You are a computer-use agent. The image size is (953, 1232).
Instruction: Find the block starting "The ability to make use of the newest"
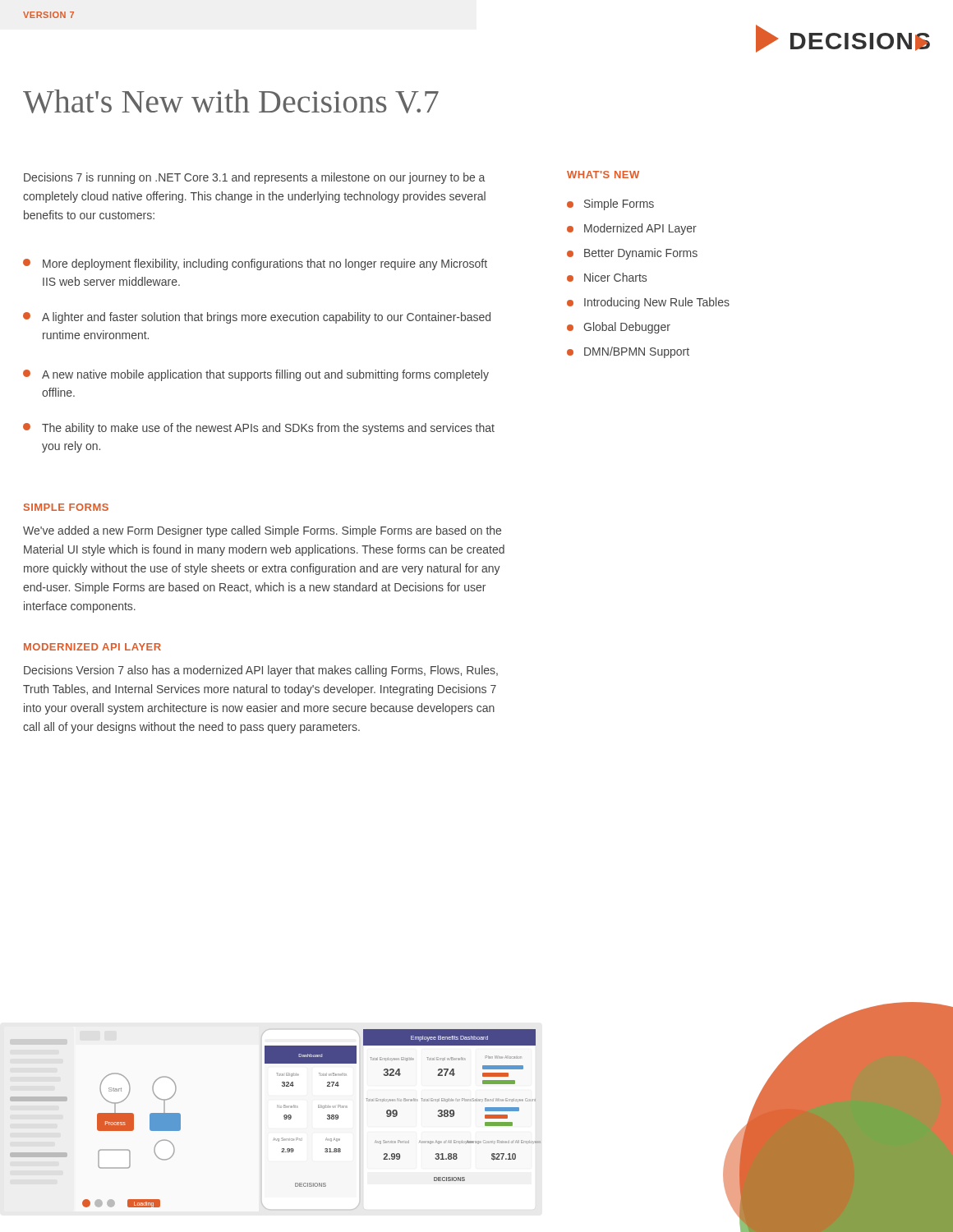click(261, 437)
